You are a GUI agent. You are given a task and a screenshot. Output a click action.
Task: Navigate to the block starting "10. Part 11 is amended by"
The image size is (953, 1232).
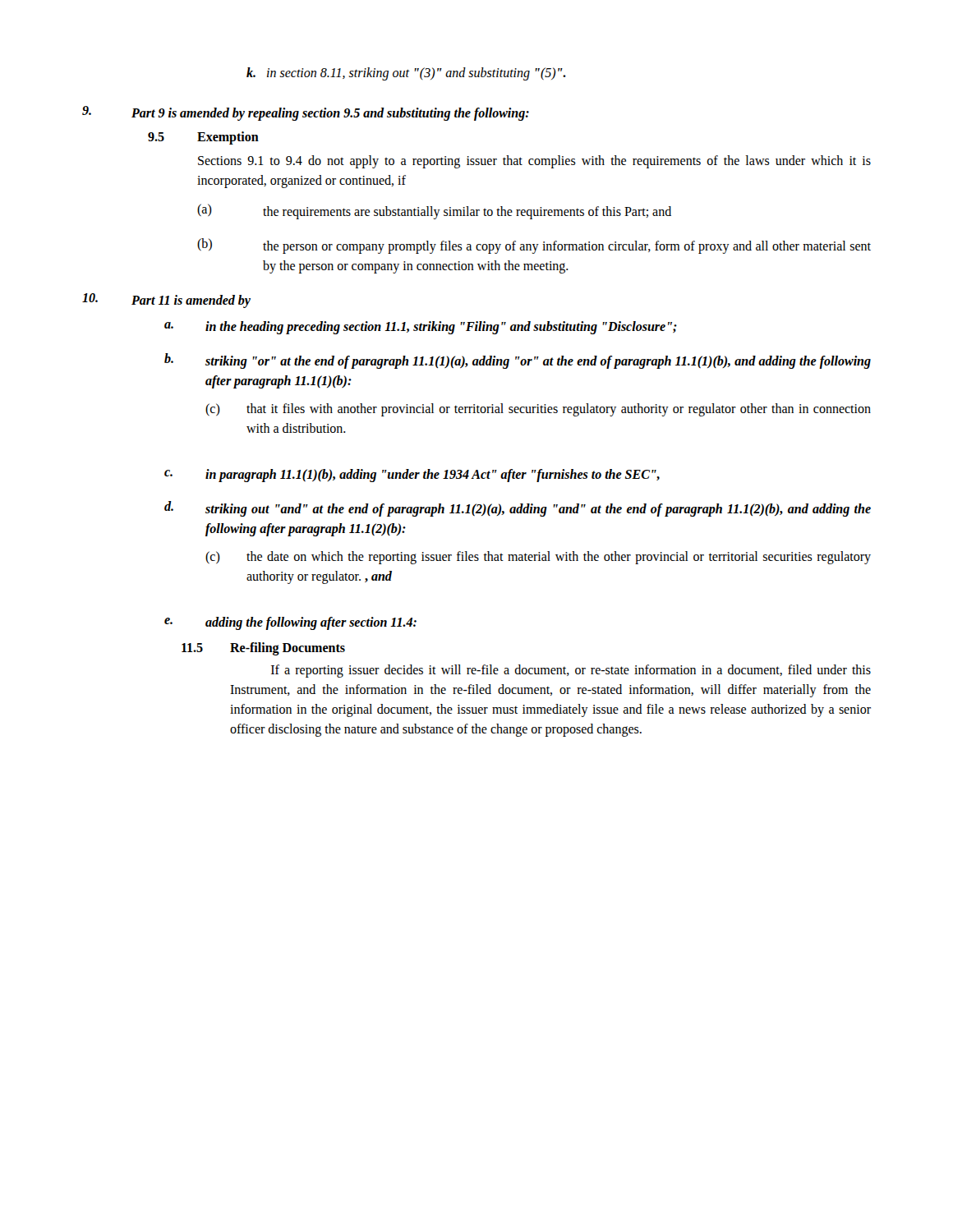click(x=166, y=301)
